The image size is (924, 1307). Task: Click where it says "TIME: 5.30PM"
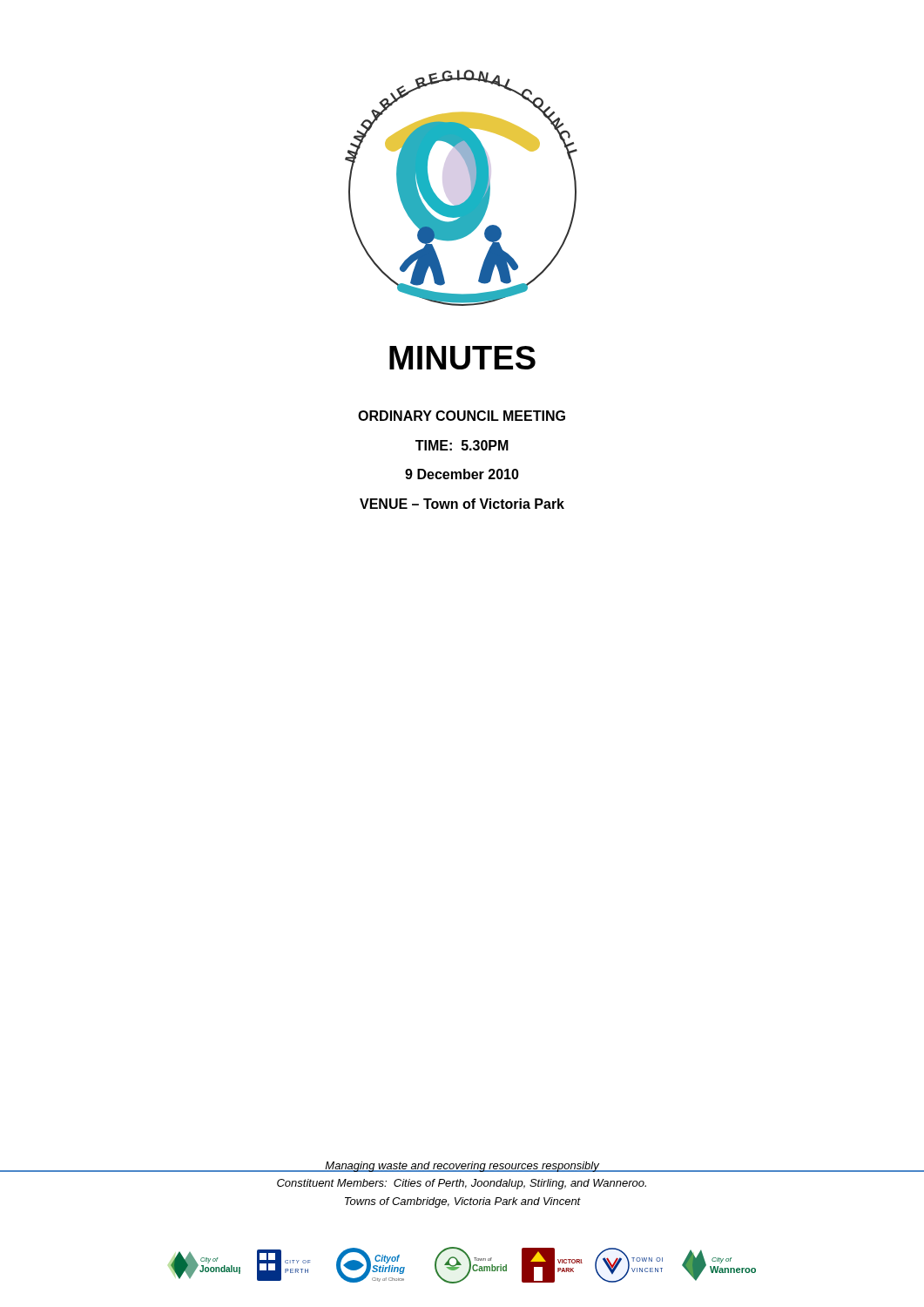pyautogui.click(x=462, y=445)
